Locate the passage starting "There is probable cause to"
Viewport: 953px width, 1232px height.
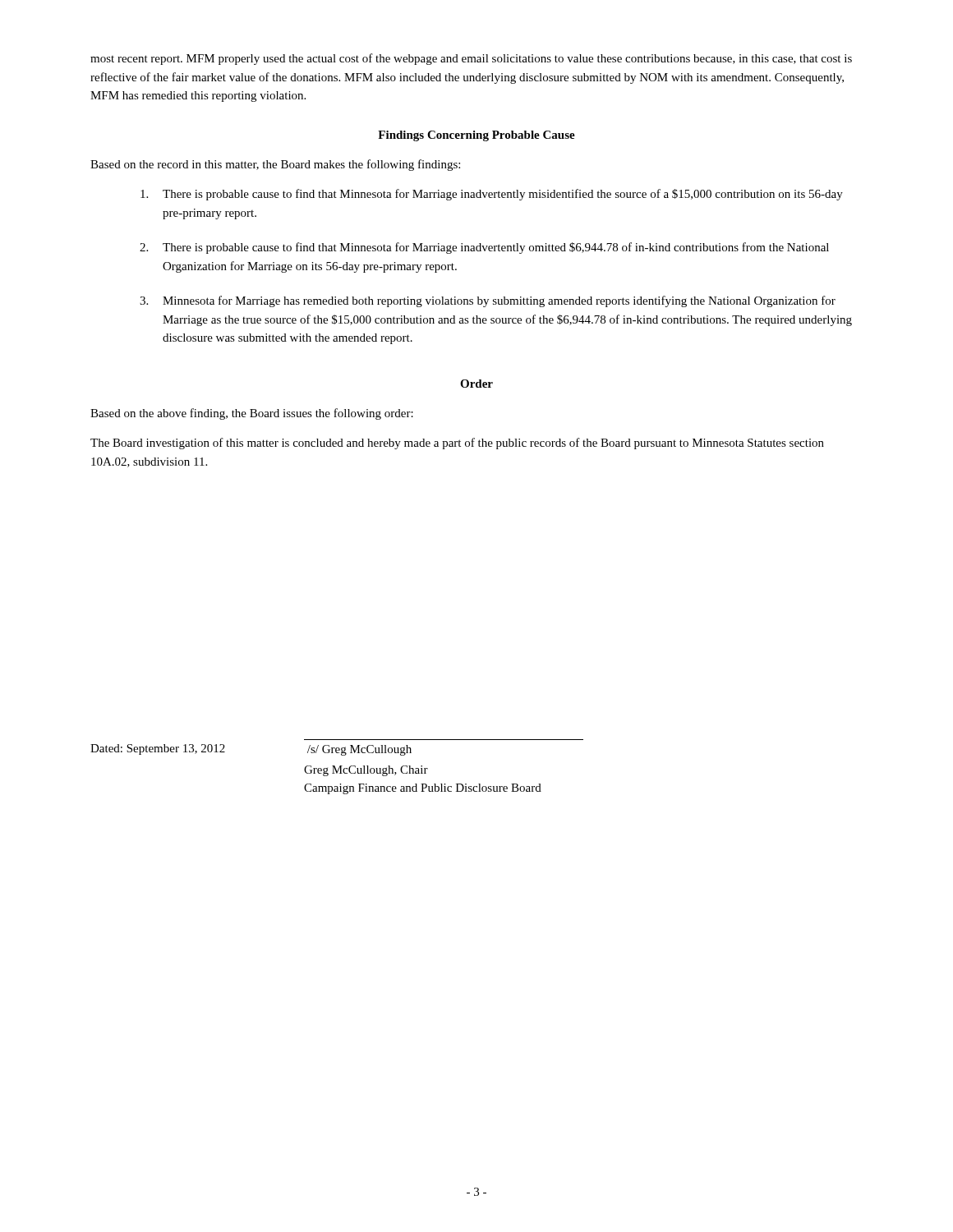[501, 203]
